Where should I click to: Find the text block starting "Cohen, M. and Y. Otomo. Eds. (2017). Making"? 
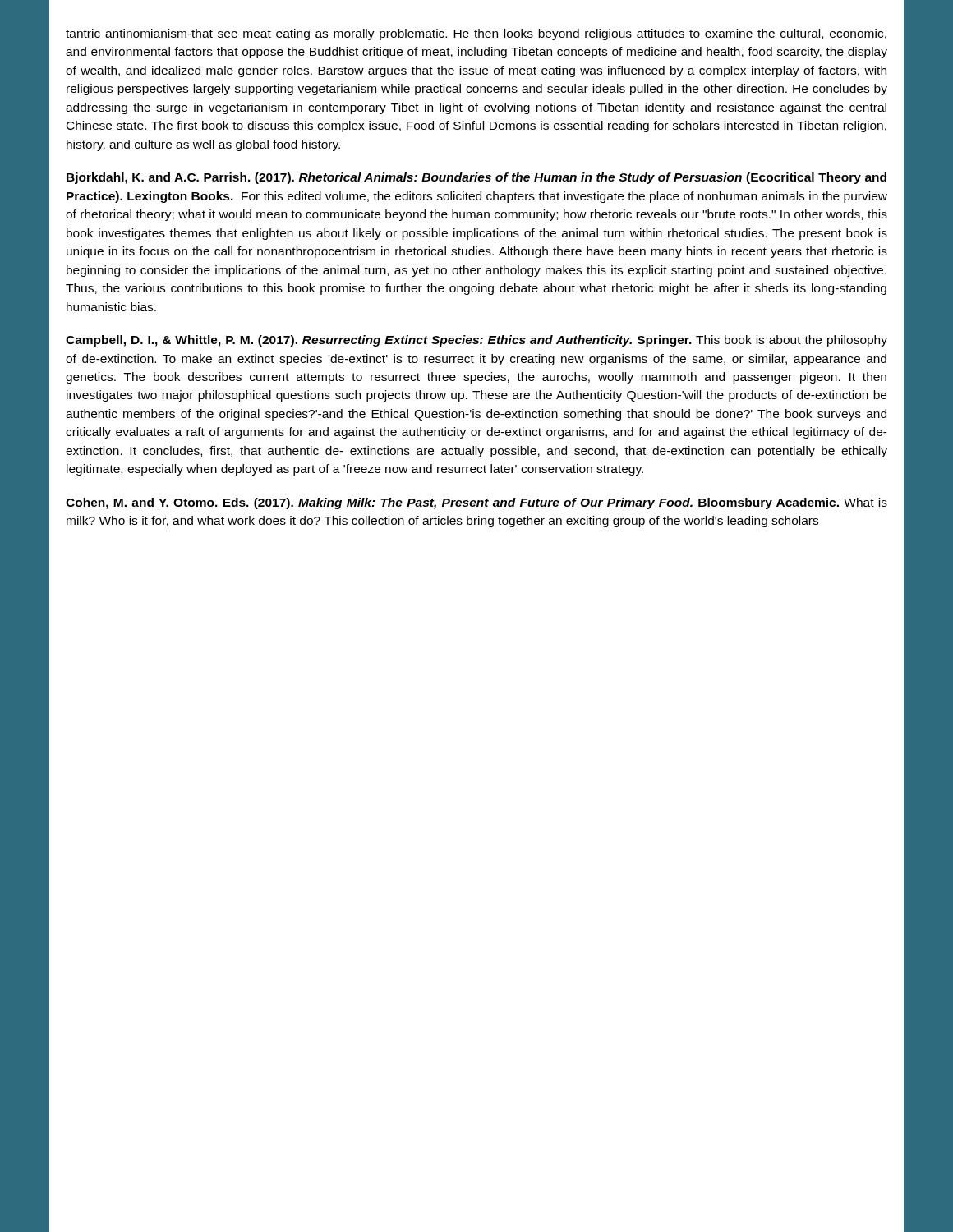pyautogui.click(x=476, y=512)
